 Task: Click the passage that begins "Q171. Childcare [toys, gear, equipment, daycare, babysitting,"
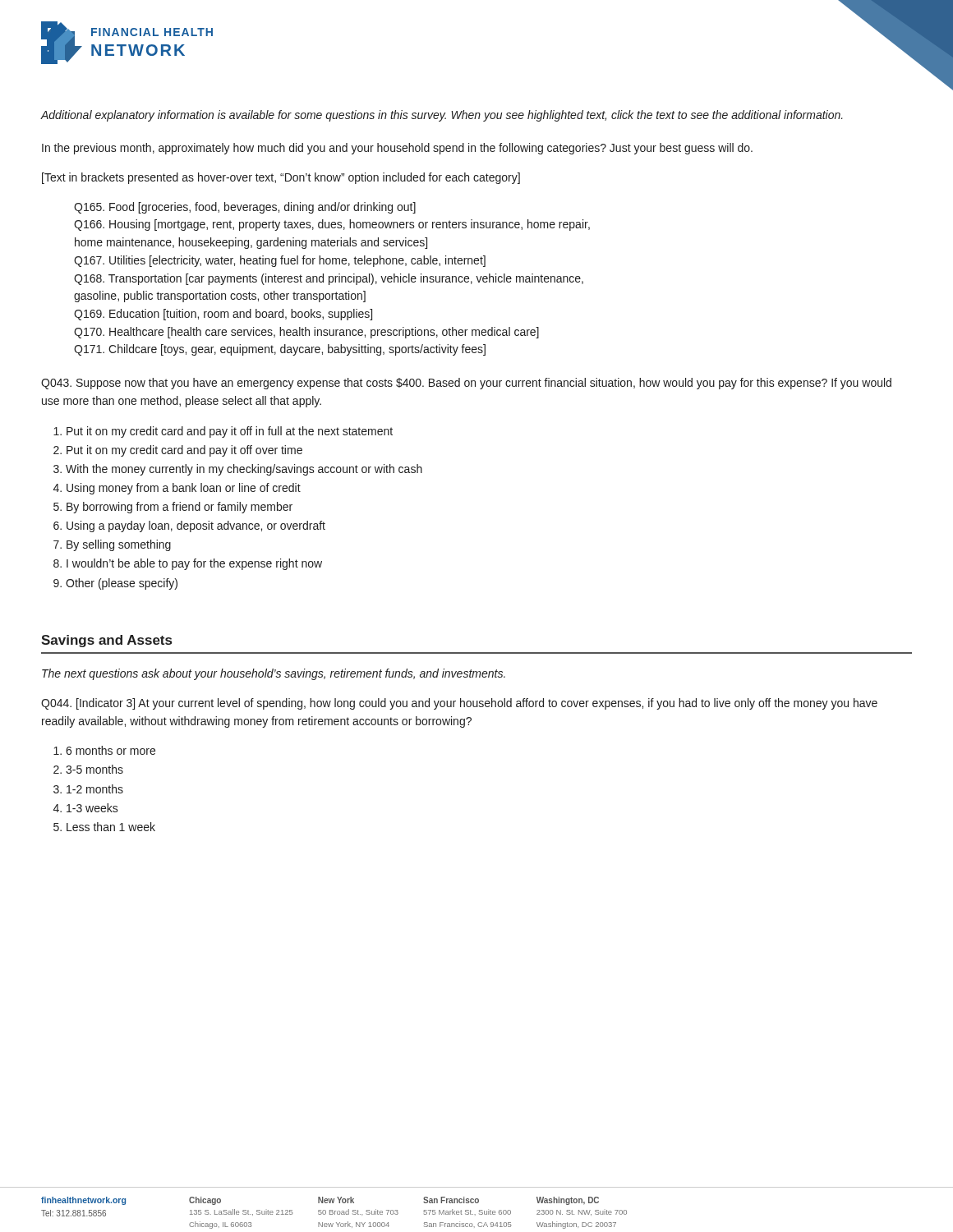[280, 349]
